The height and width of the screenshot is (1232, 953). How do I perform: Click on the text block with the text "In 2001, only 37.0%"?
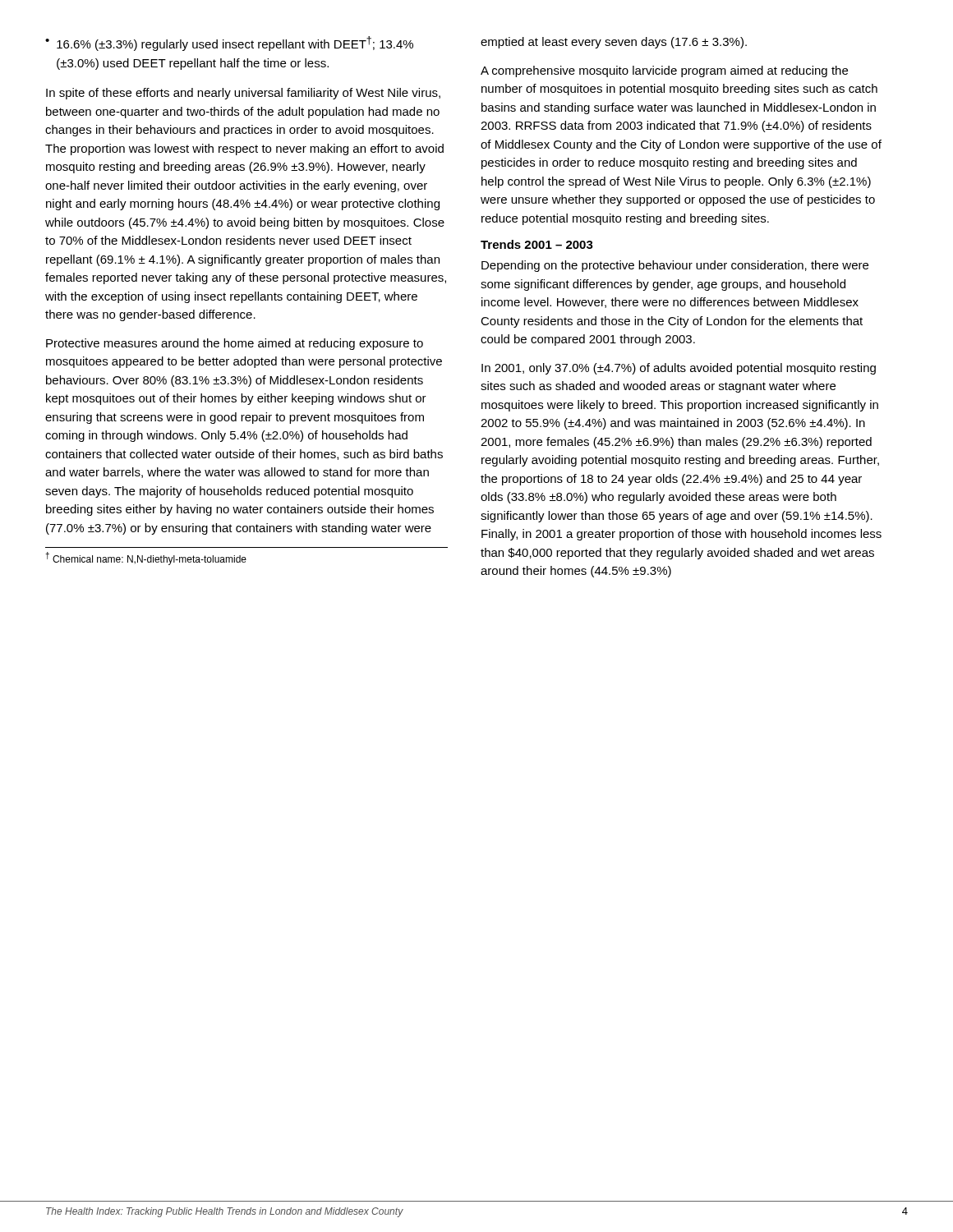click(x=682, y=469)
